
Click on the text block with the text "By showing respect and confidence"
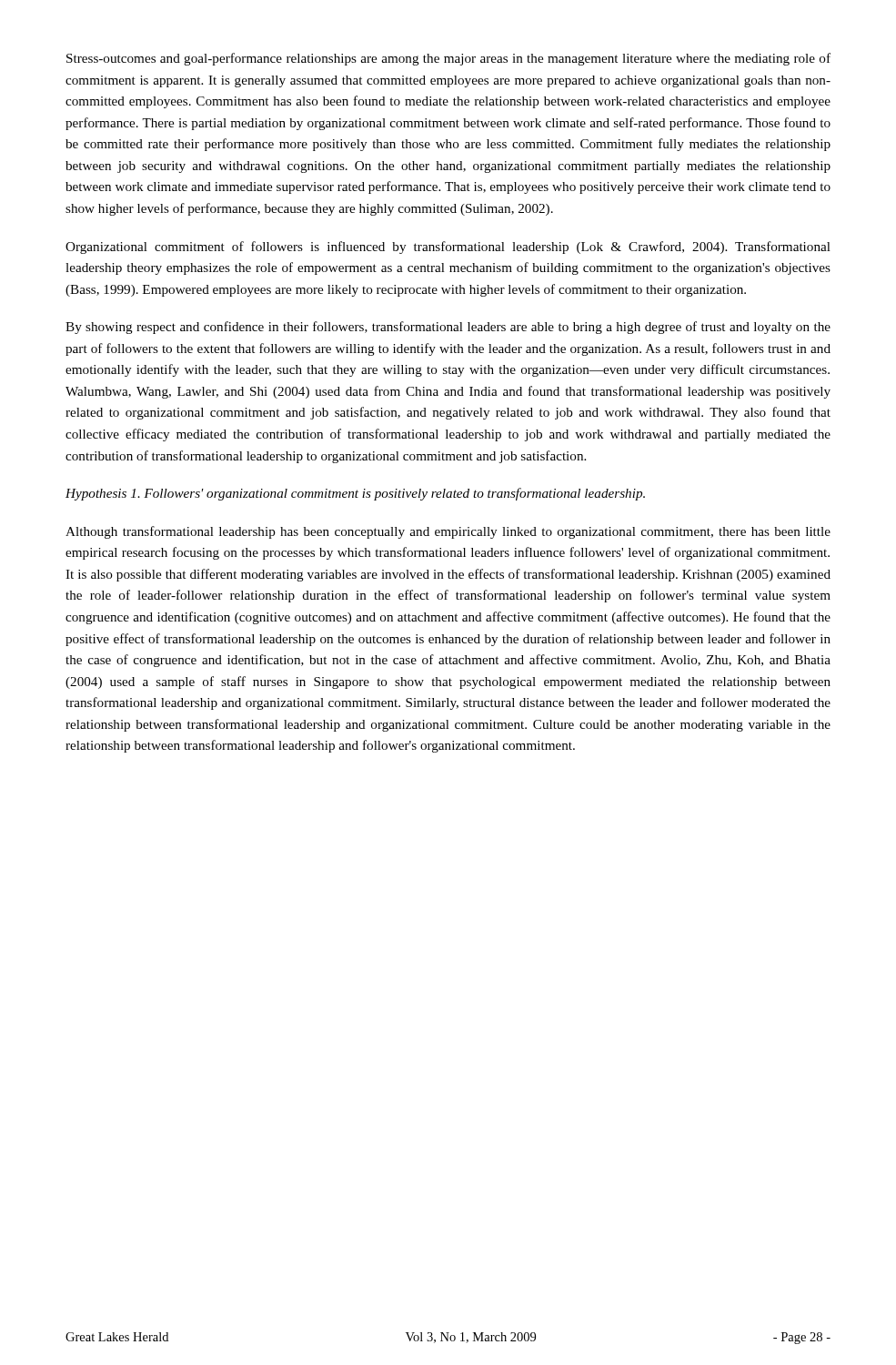[x=448, y=391]
